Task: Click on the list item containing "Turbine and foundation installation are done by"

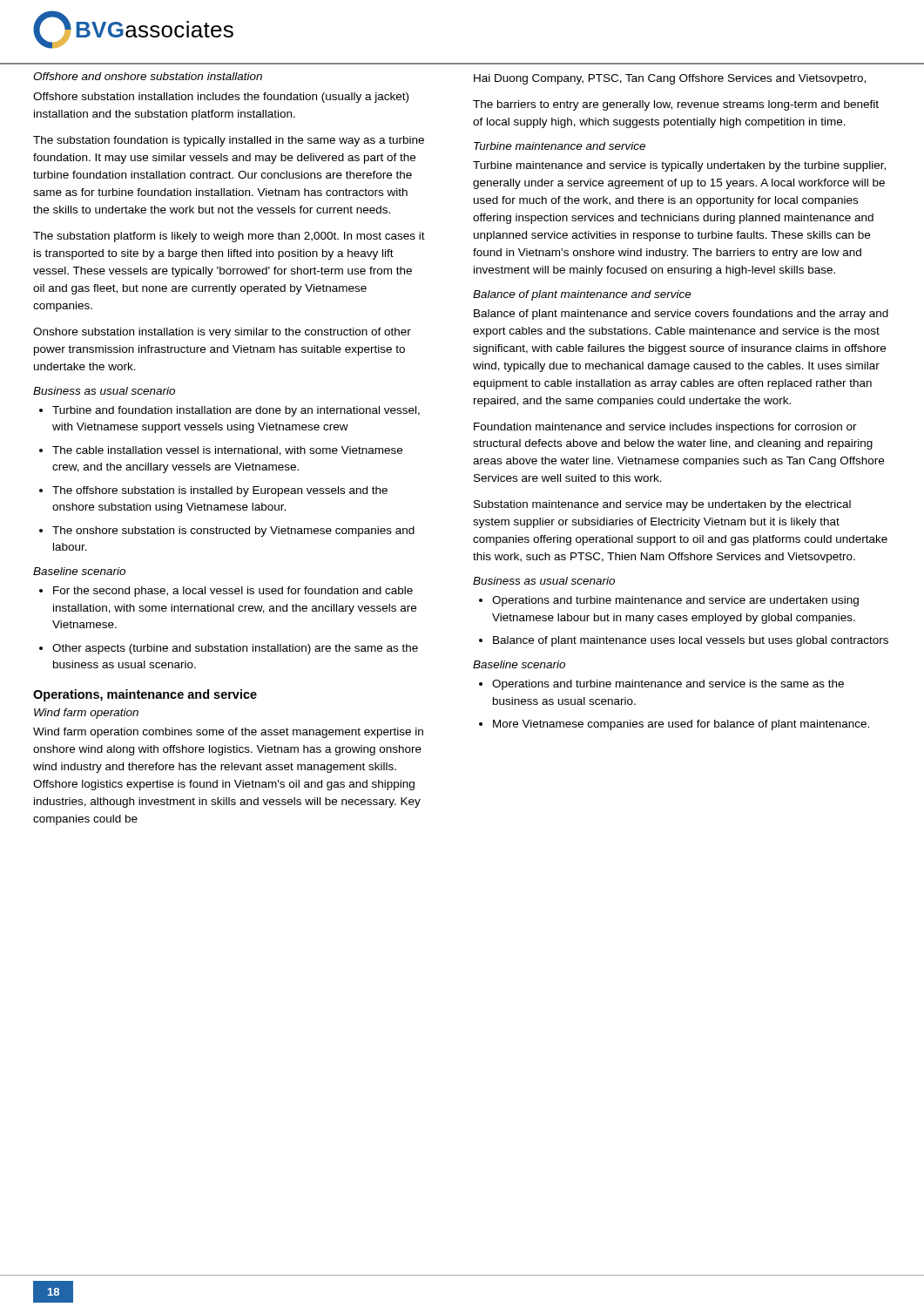Action: coord(236,418)
